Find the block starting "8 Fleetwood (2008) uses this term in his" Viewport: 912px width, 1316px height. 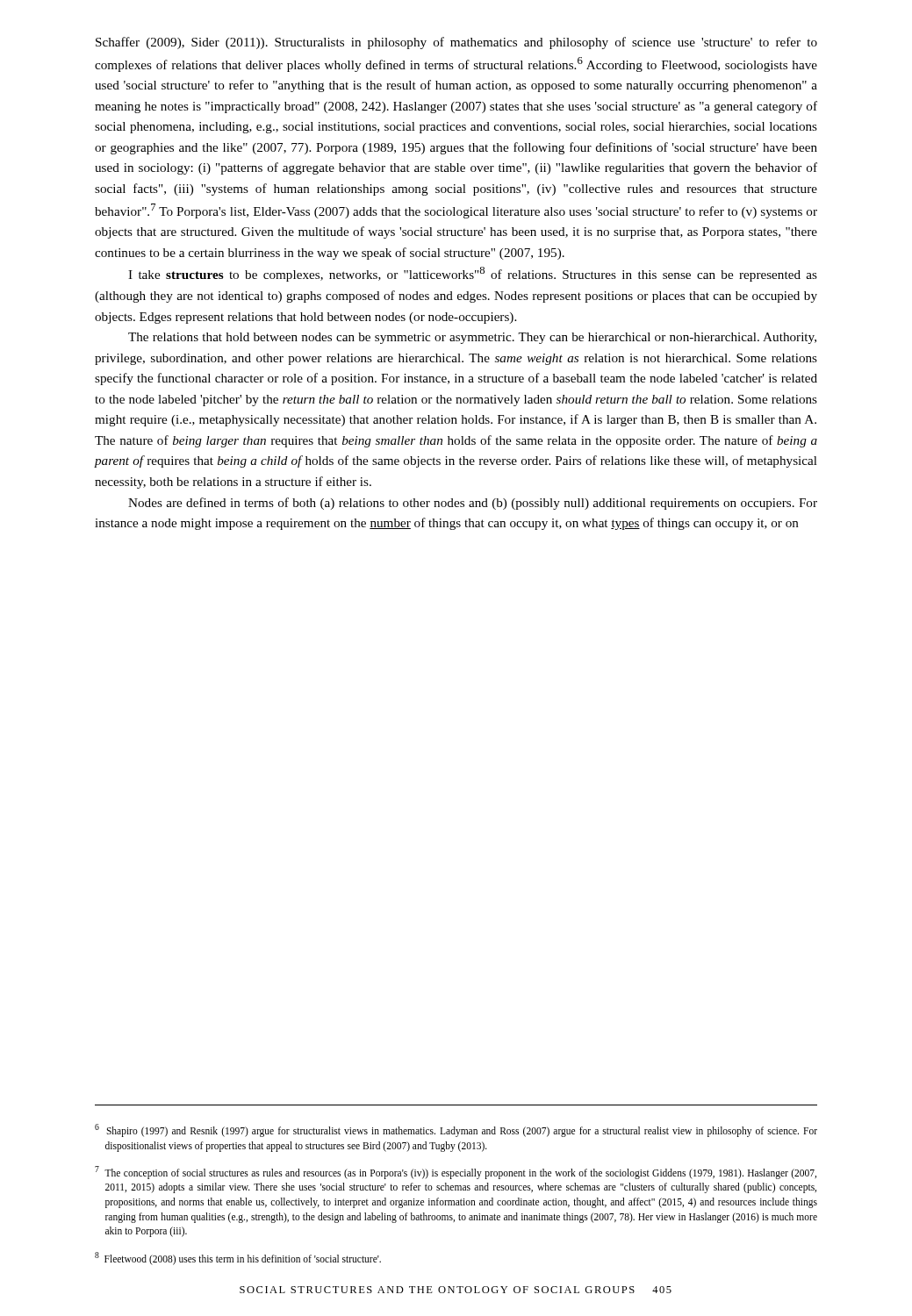(x=238, y=1259)
